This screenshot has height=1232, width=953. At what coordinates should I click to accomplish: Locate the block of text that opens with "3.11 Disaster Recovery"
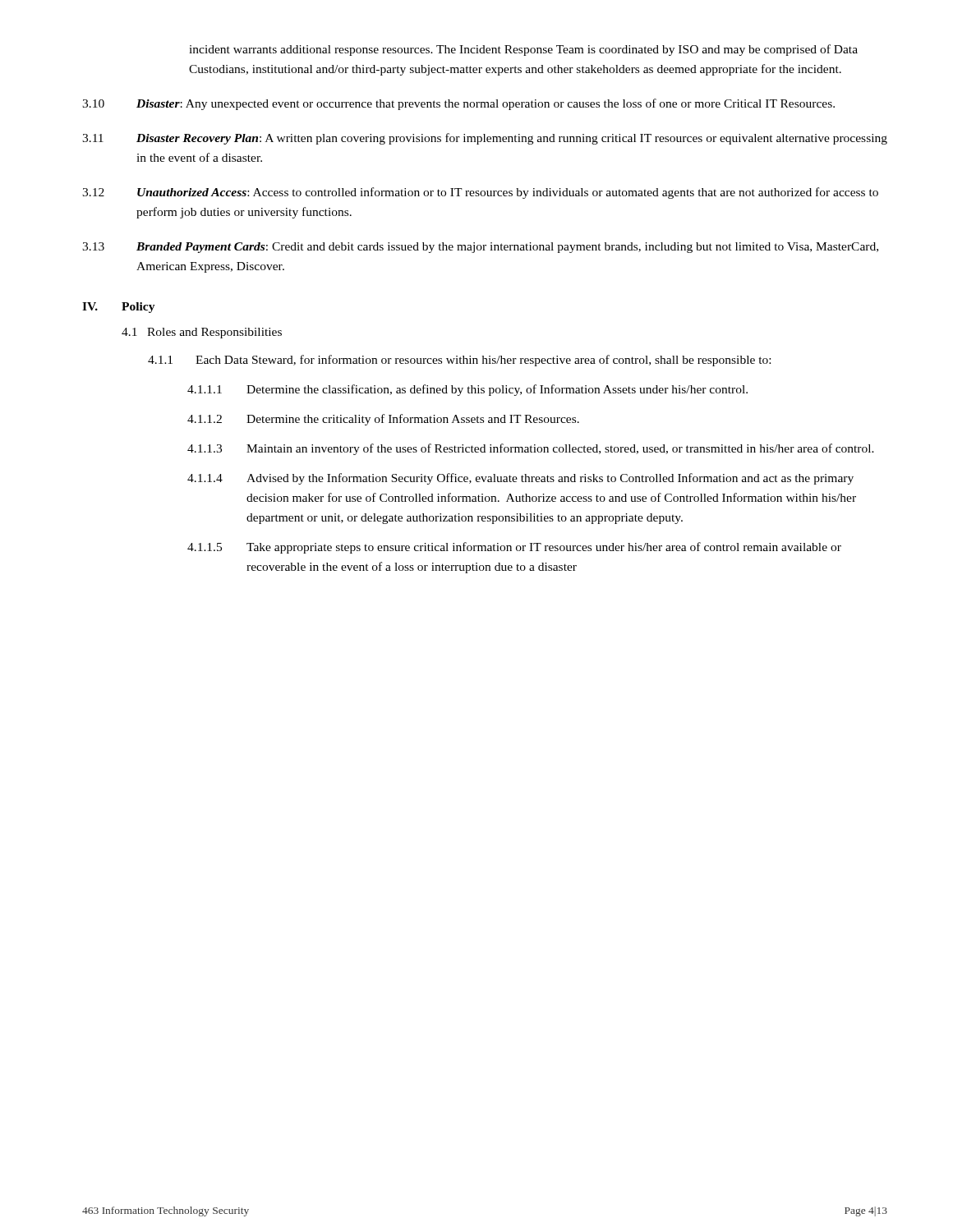[485, 148]
